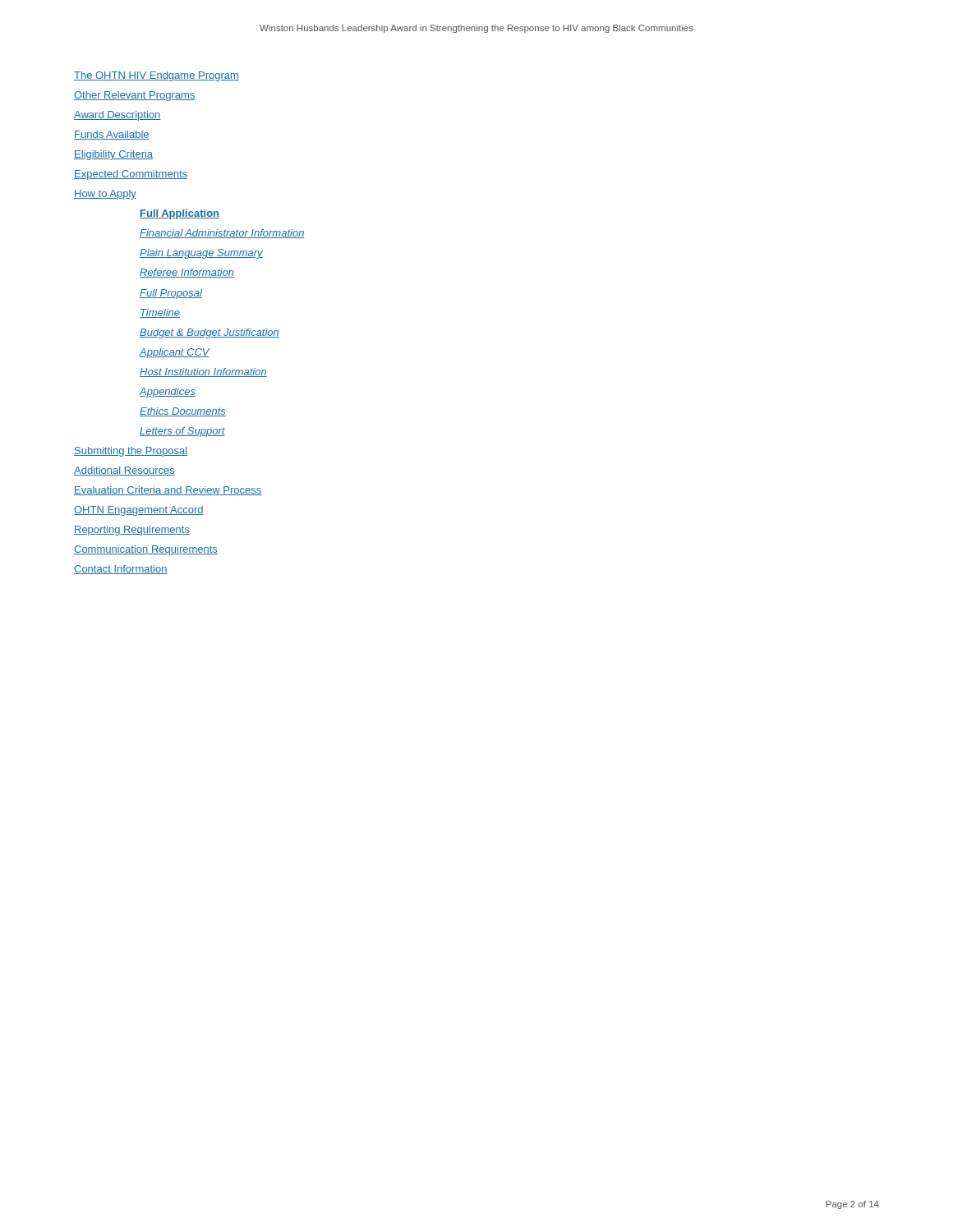Viewport: 953px width, 1232px height.
Task: Where does it say "Ethics Documents"?
Action: tap(183, 412)
